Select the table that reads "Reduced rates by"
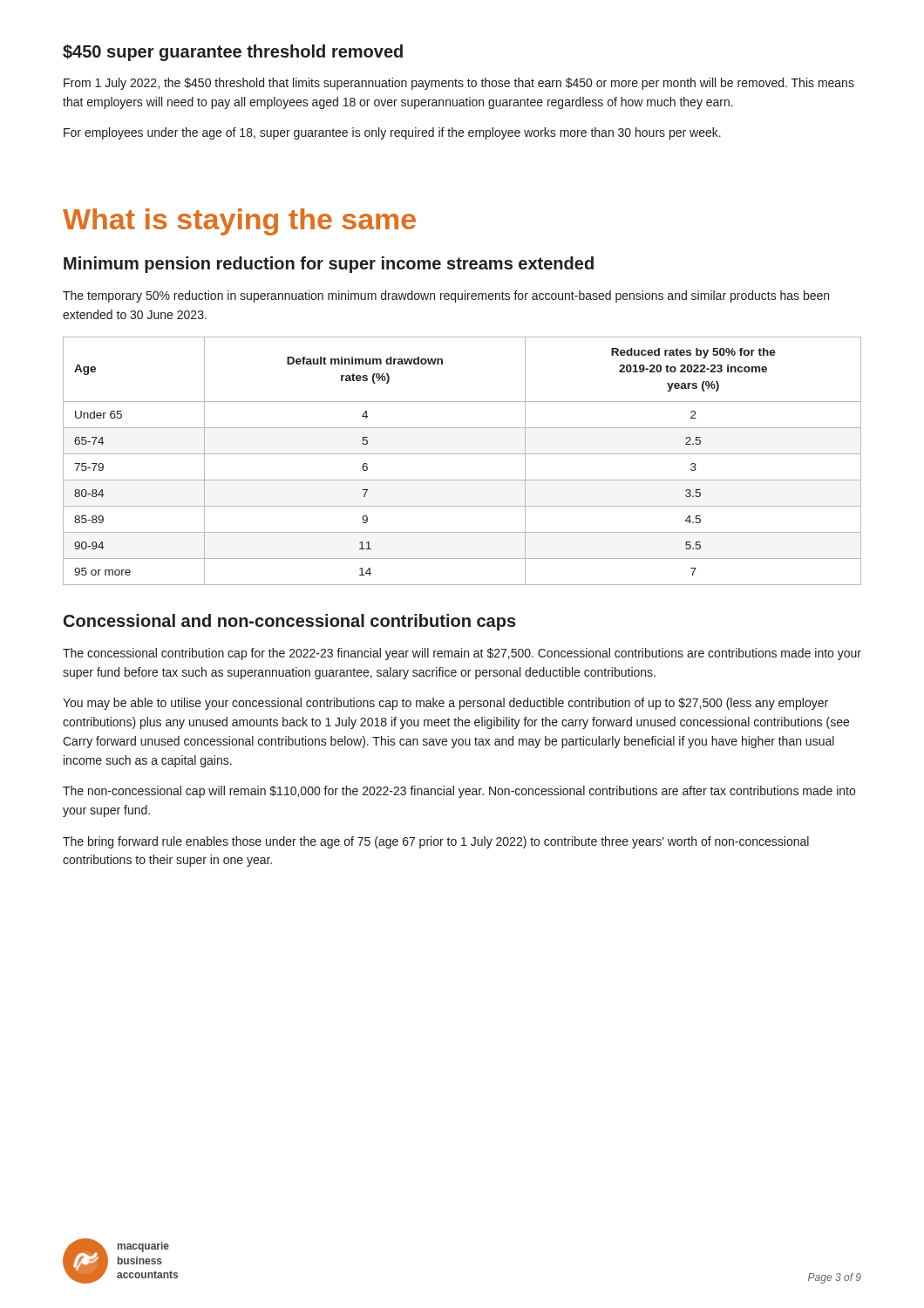Viewport: 924px width, 1308px height. 462,461
